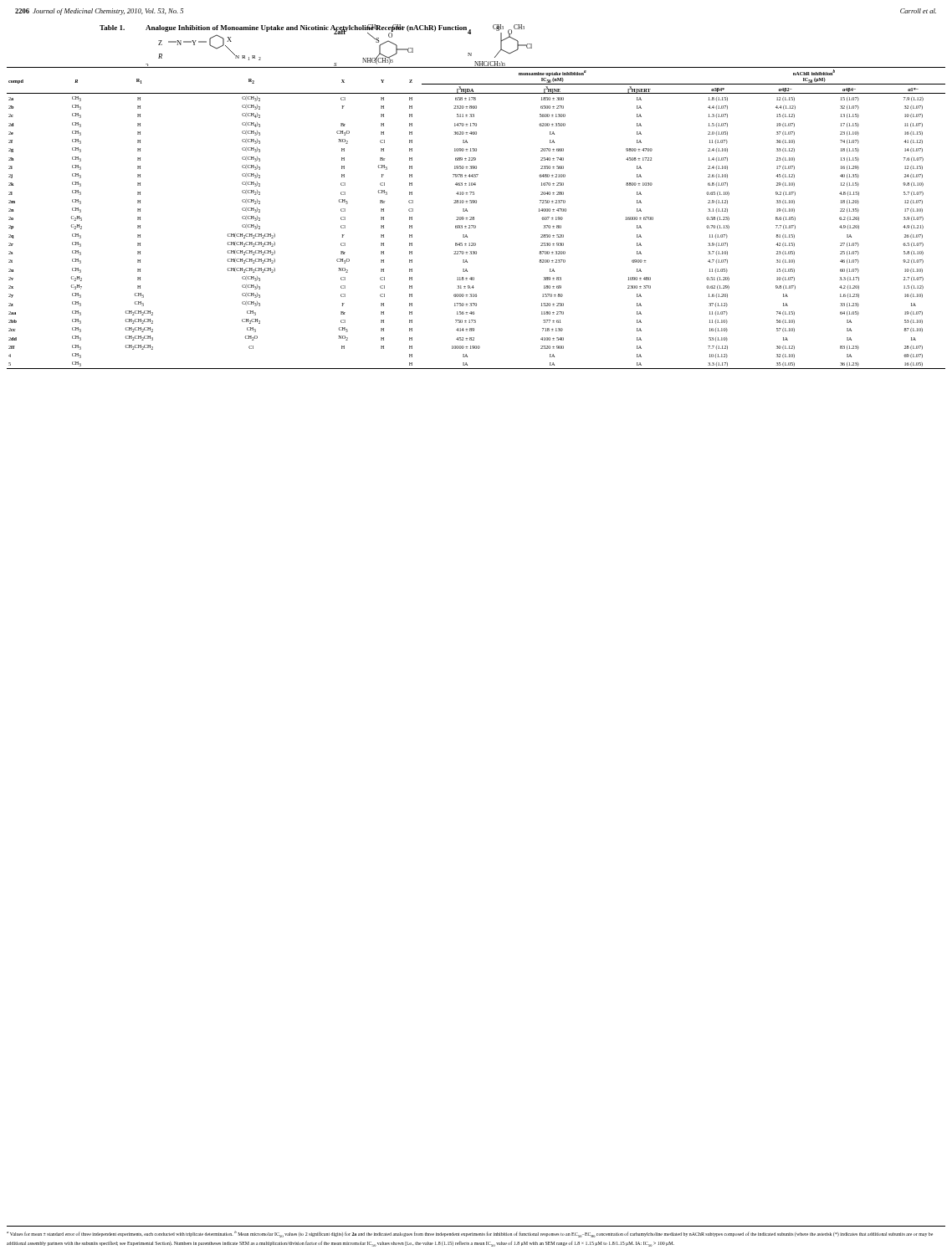Viewport: 952px width, 1255px height.
Task: Click on the table containing "C(CH 2 )"
Action: [x=476, y=611]
